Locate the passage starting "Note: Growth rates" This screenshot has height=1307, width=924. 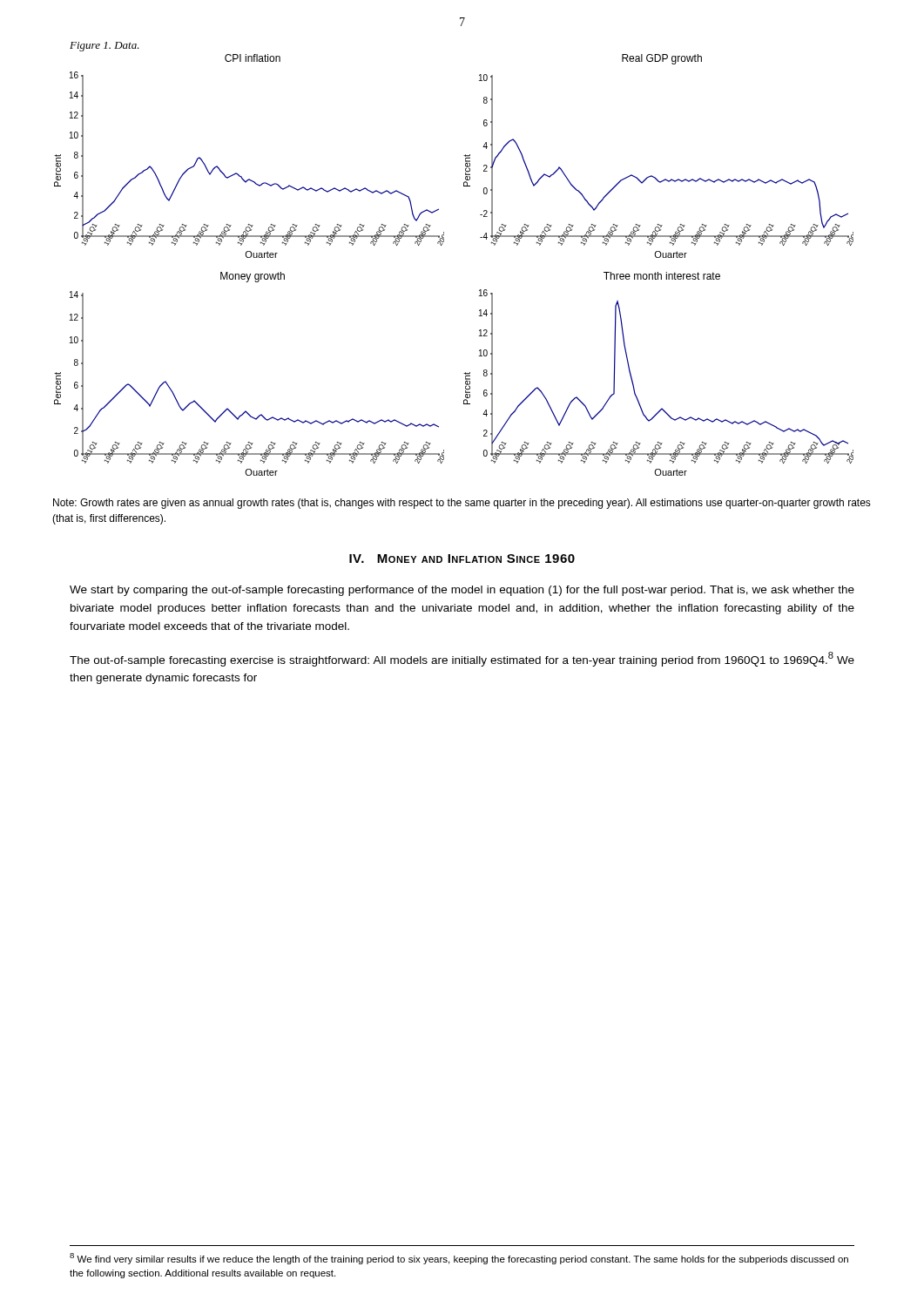click(461, 511)
